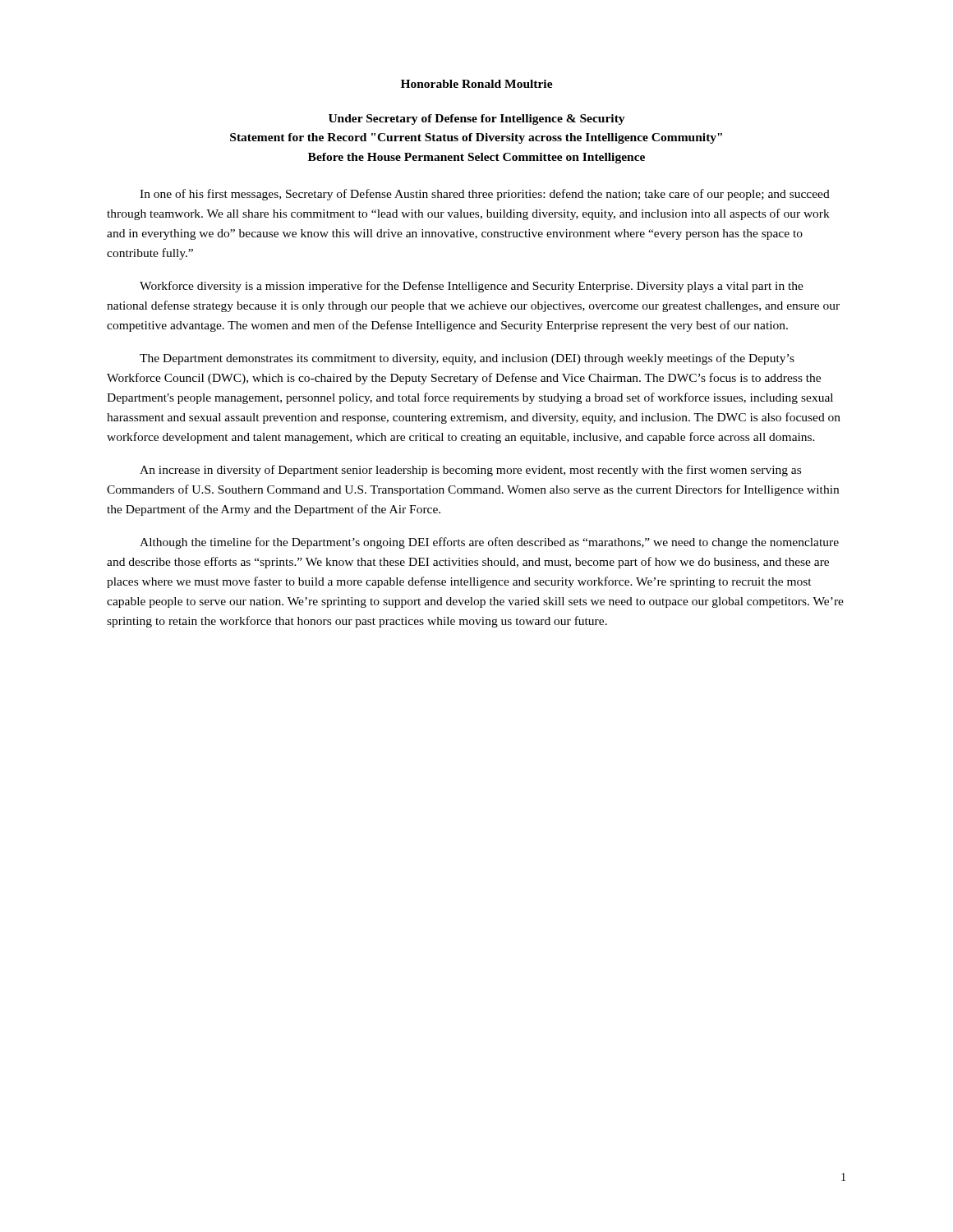Screen dimensions: 1232x953
Task: Find the text block that reads "Although the timeline for the Department’s"
Action: [x=475, y=581]
